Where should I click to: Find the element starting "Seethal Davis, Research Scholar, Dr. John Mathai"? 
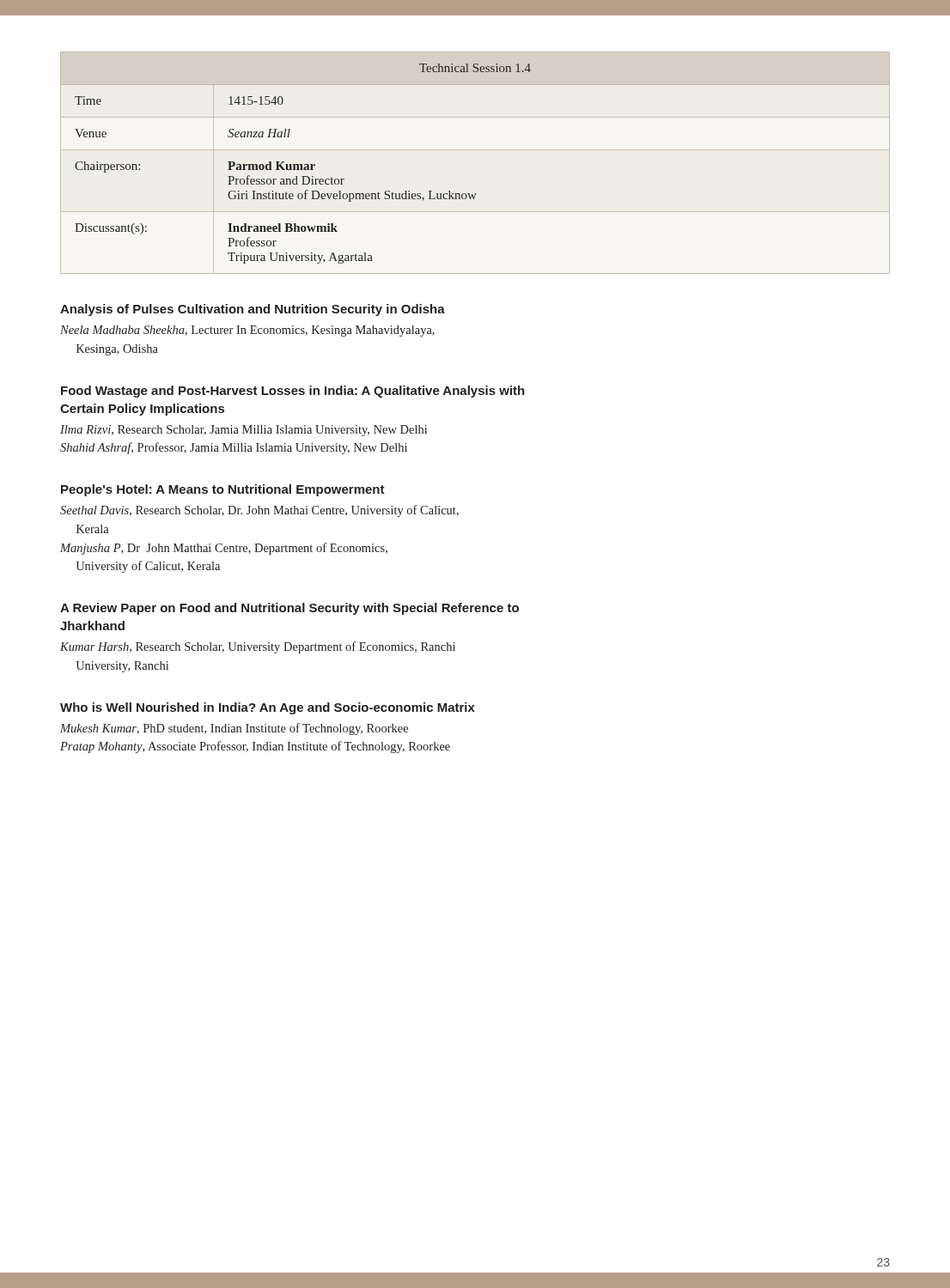(259, 511)
